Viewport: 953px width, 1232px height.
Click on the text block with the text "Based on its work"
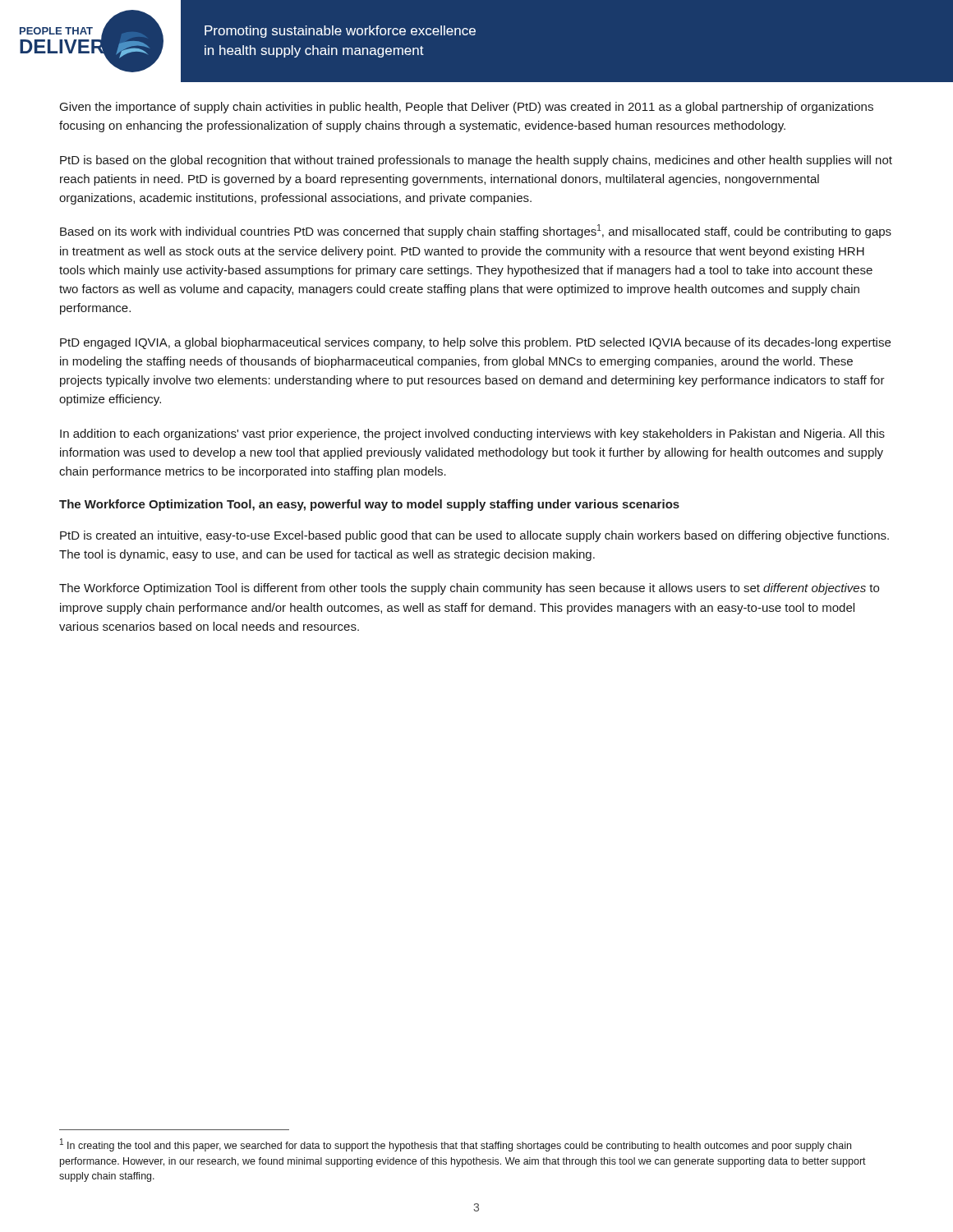475,269
